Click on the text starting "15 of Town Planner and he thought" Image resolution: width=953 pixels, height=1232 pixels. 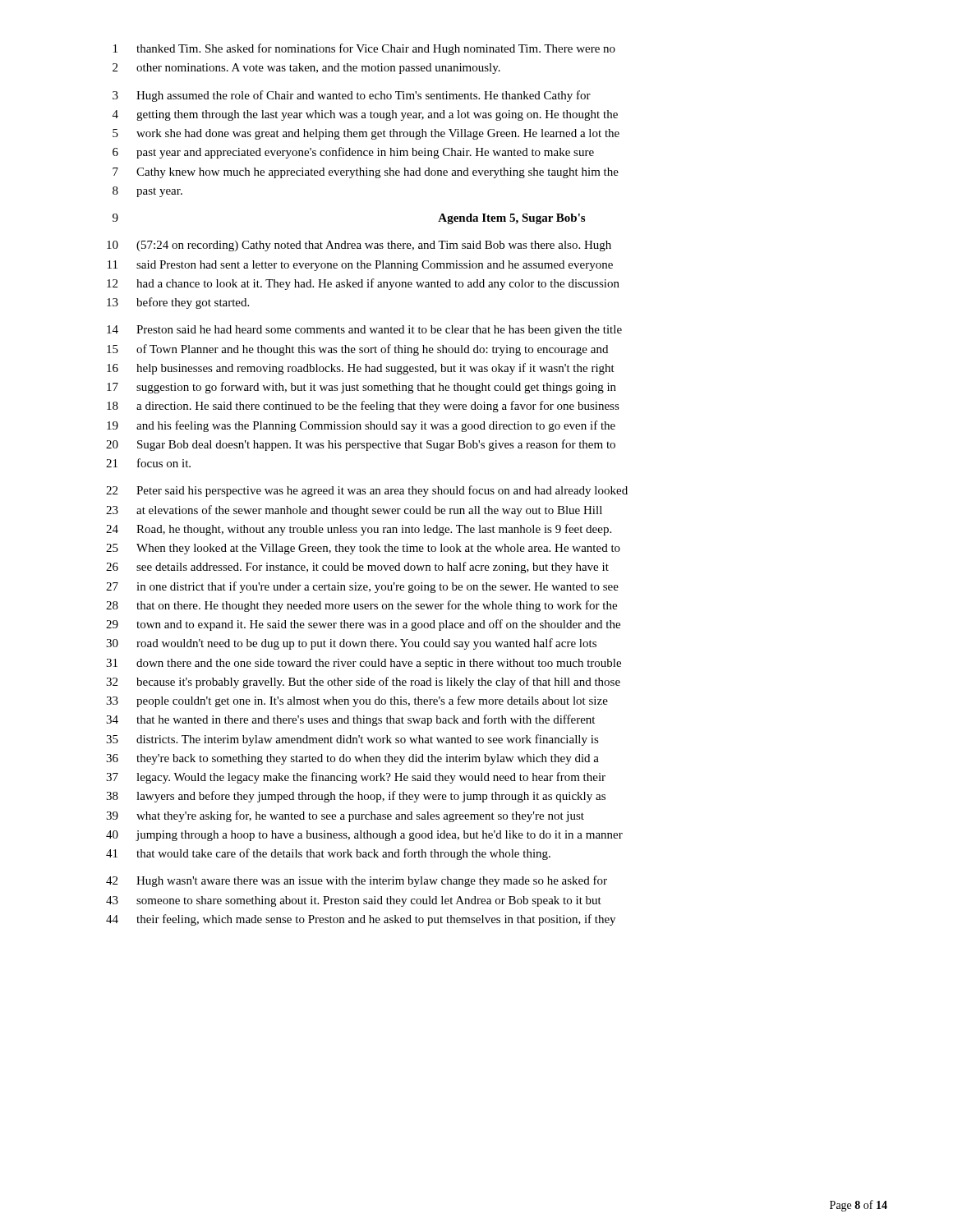488,349
